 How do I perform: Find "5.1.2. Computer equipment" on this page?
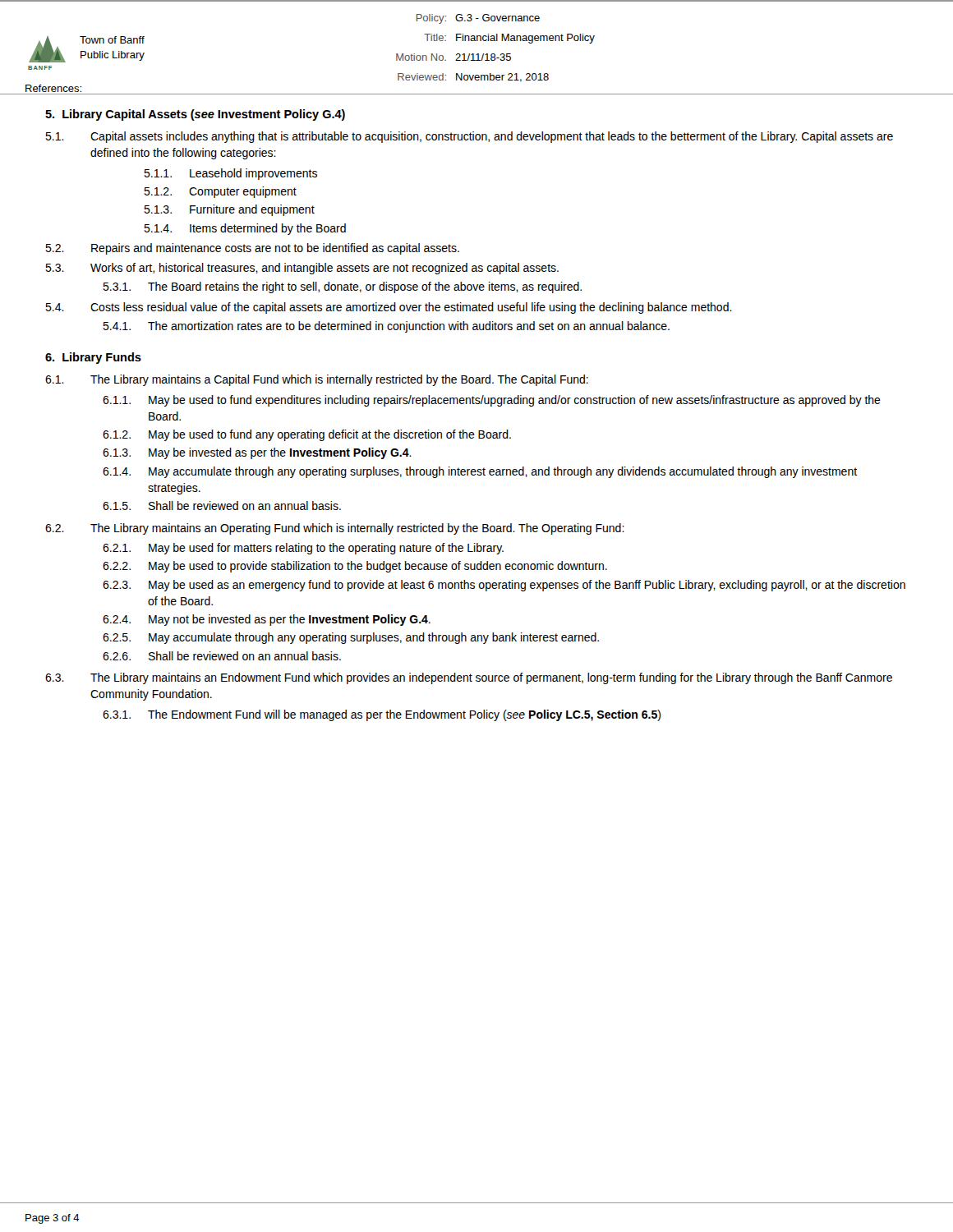[x=220, y=191]
